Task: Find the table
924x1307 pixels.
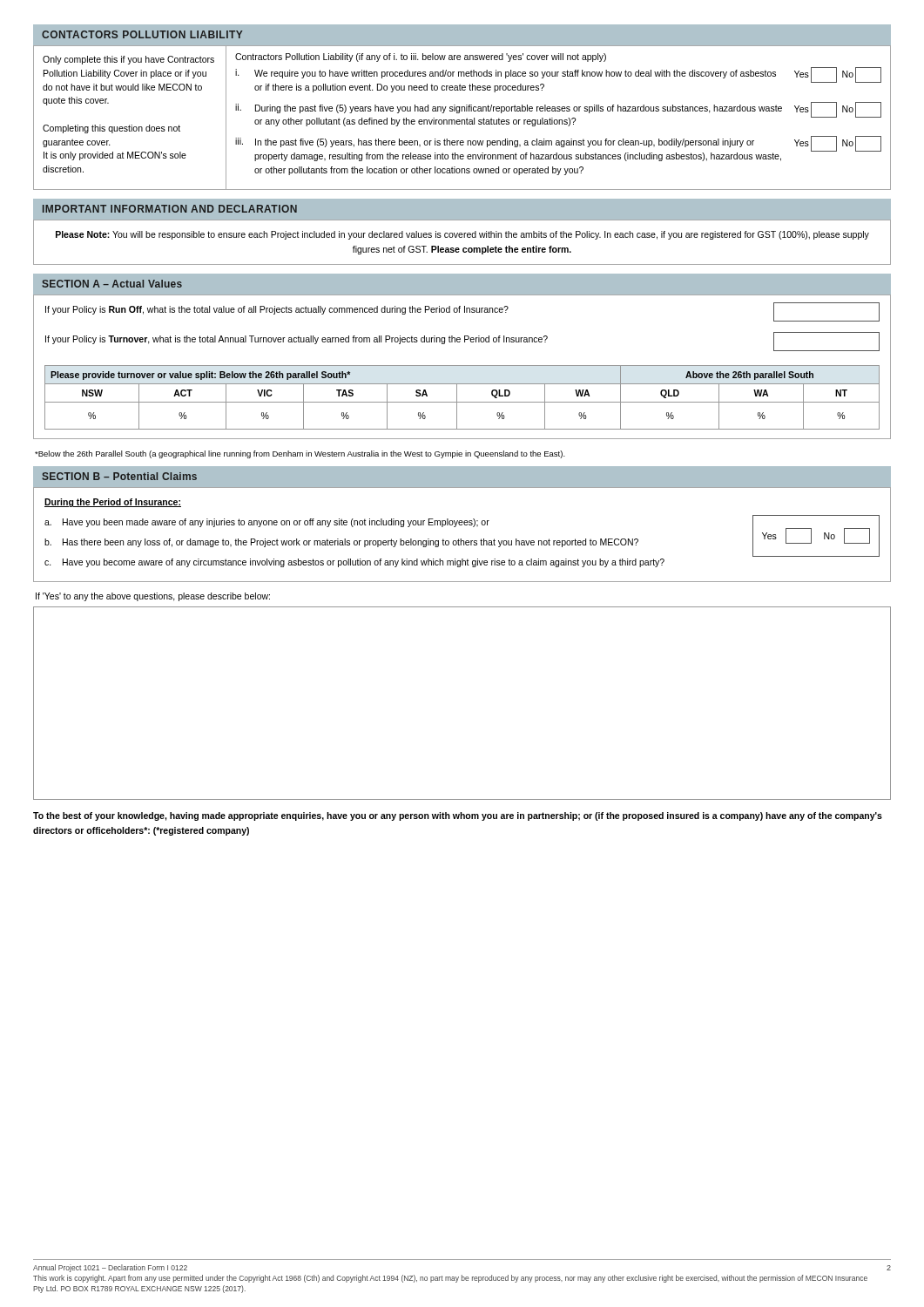Action: [462, 402]
